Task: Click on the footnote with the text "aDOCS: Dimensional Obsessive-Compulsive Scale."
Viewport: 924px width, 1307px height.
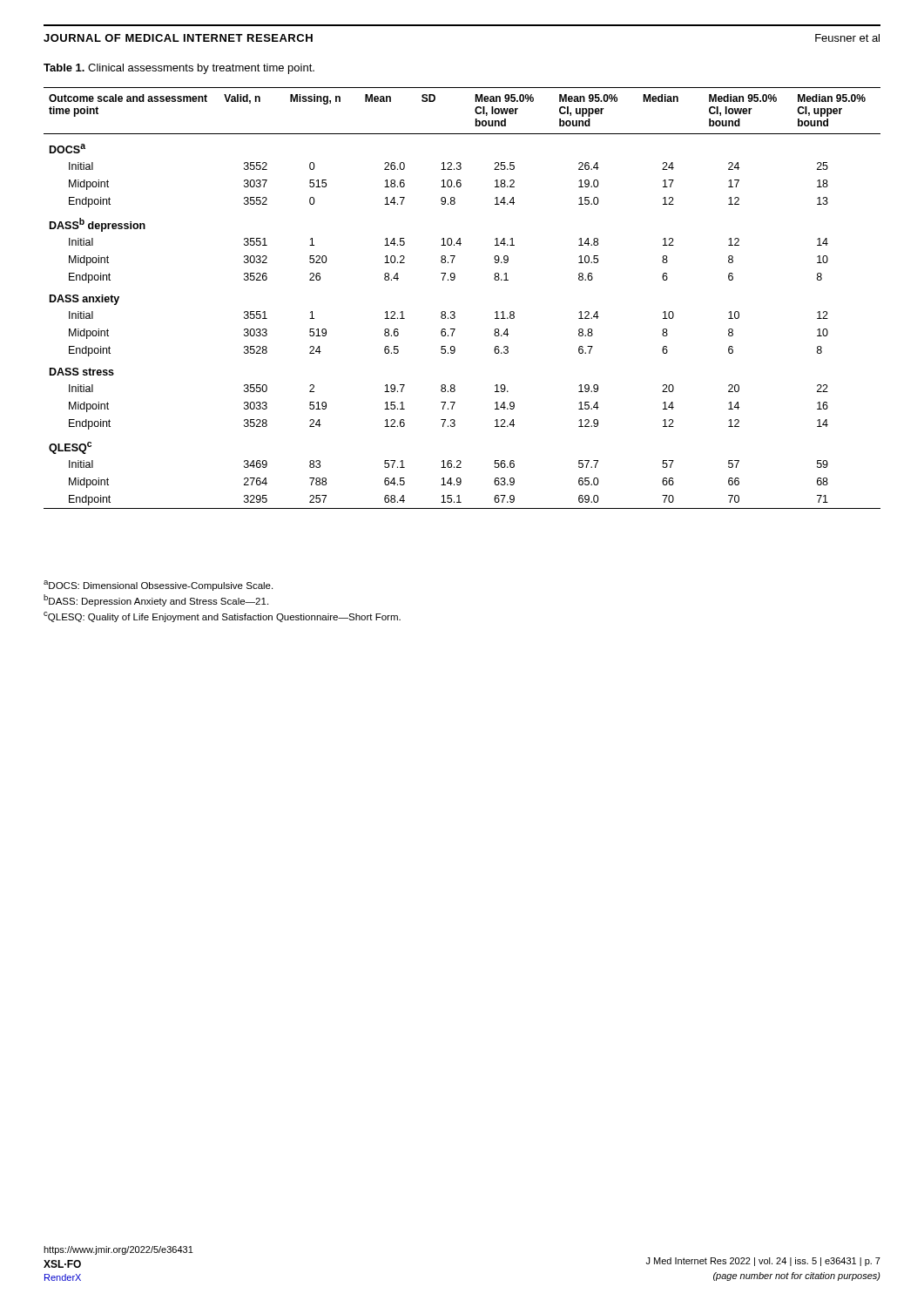Action: click(x=158, y=586)
